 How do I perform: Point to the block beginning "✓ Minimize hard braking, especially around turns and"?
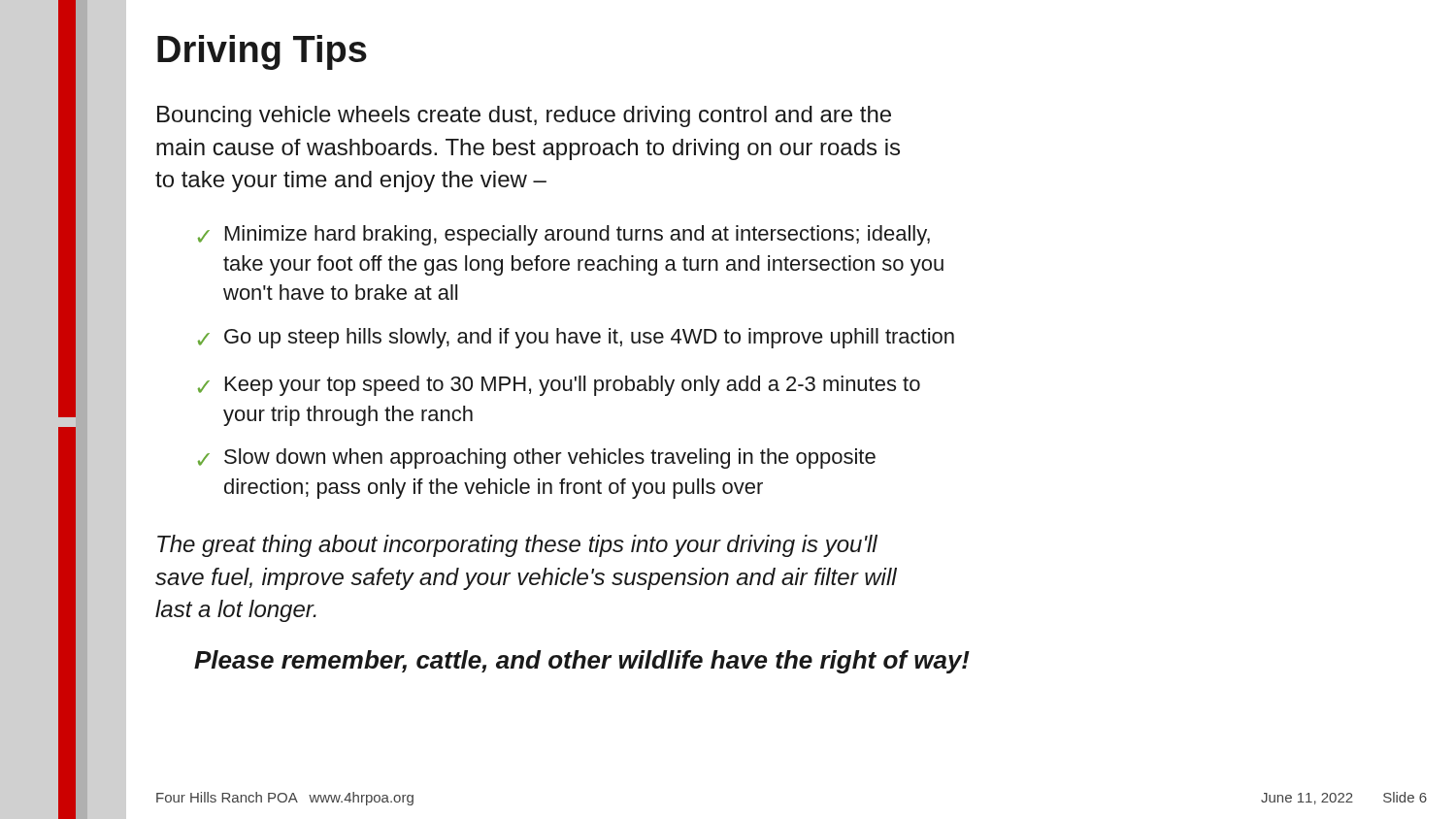click(x=713, y=264)
